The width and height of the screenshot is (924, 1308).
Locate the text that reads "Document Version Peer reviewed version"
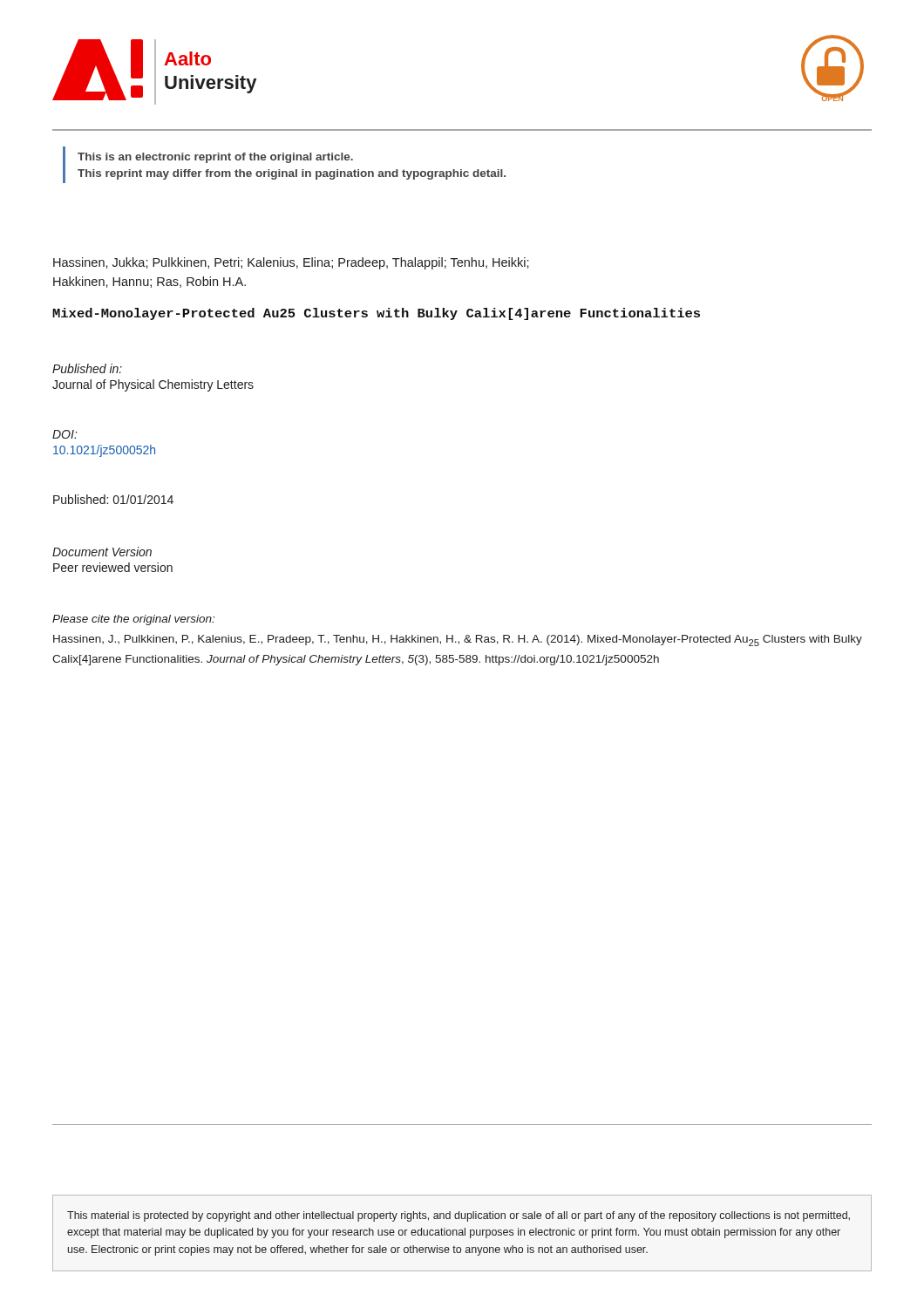click(113, 560)
